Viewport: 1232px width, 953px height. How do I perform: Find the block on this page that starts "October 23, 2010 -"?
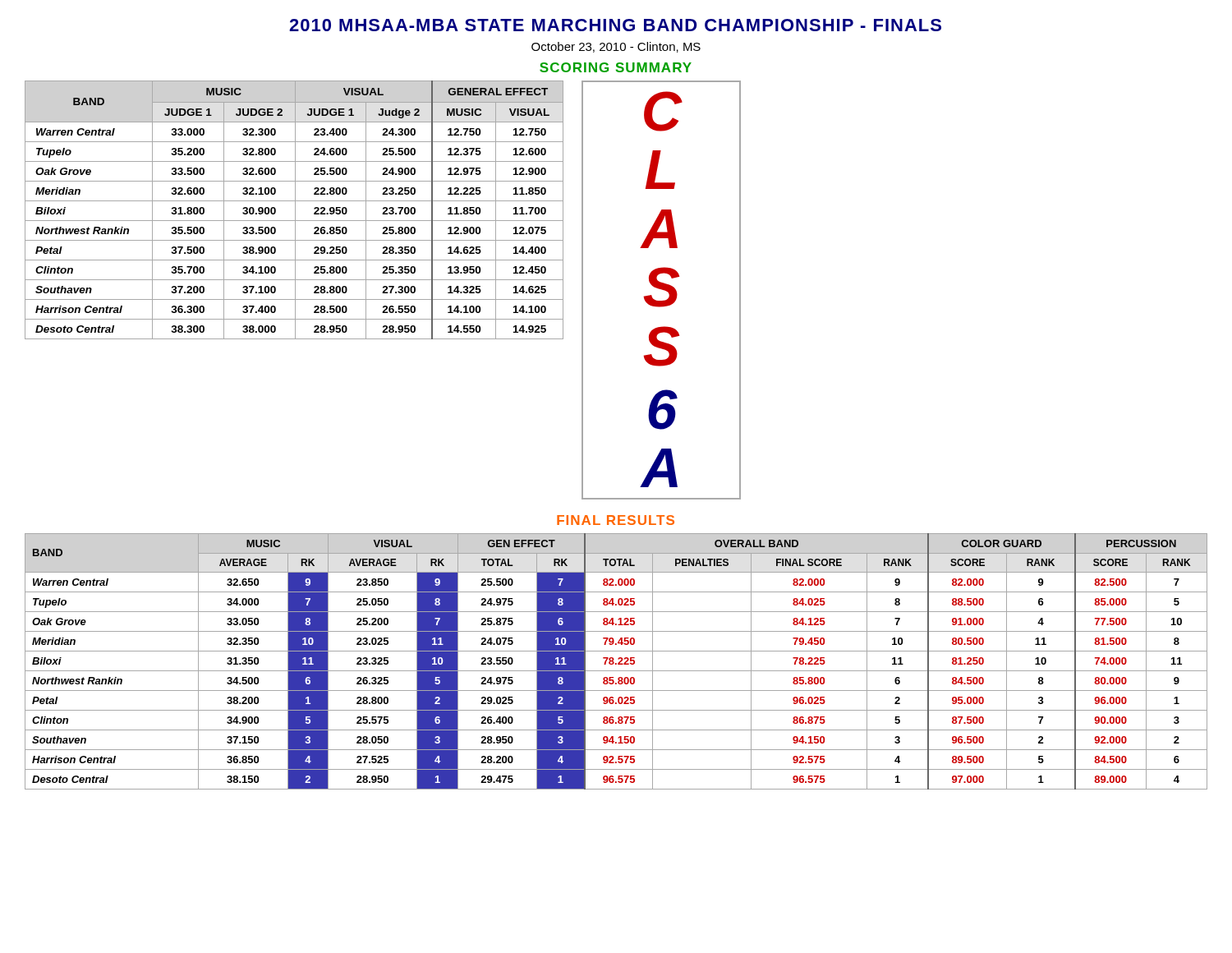tap(616, 46)
